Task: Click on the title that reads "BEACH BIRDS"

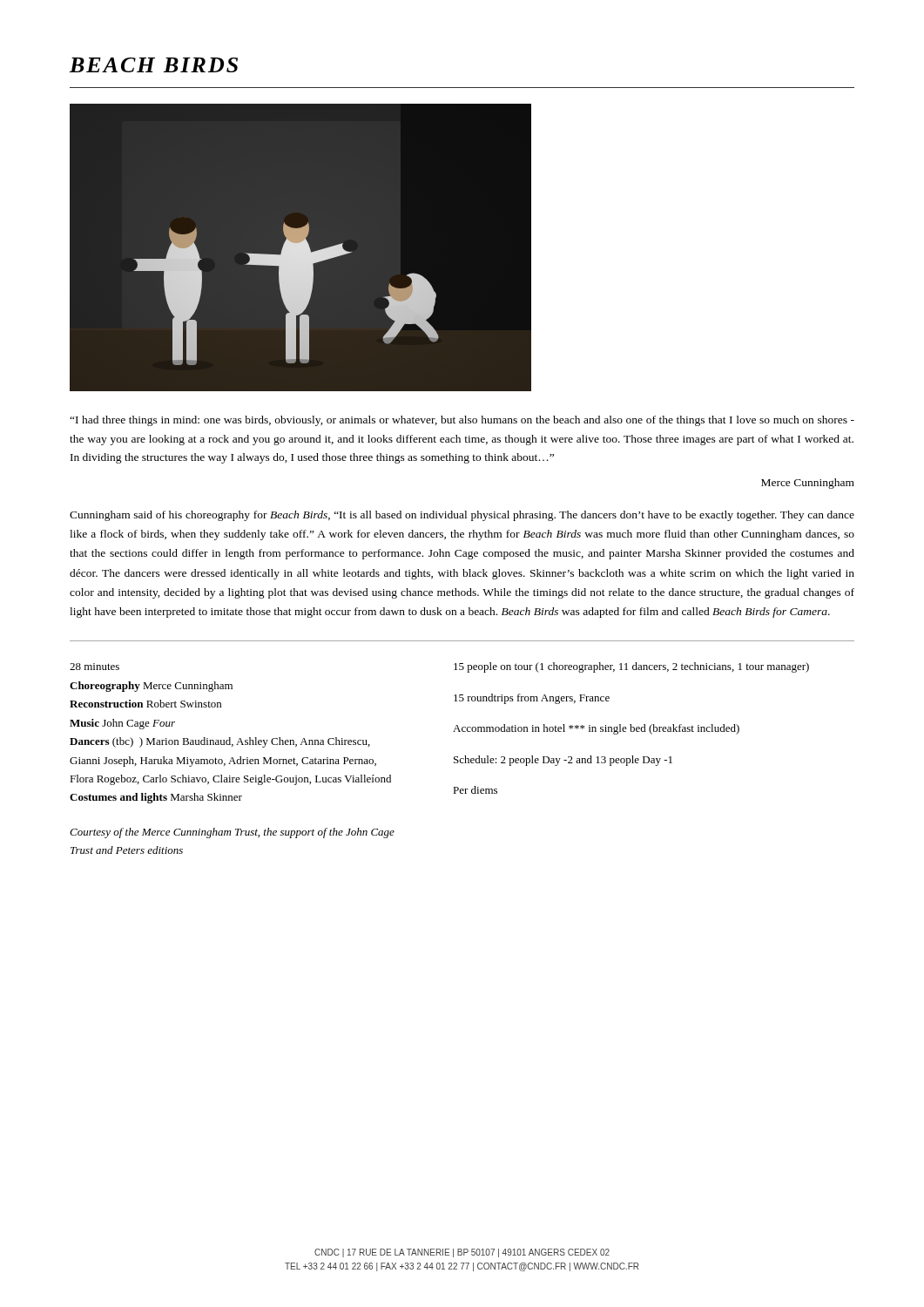Action: (x=155, y=65)
